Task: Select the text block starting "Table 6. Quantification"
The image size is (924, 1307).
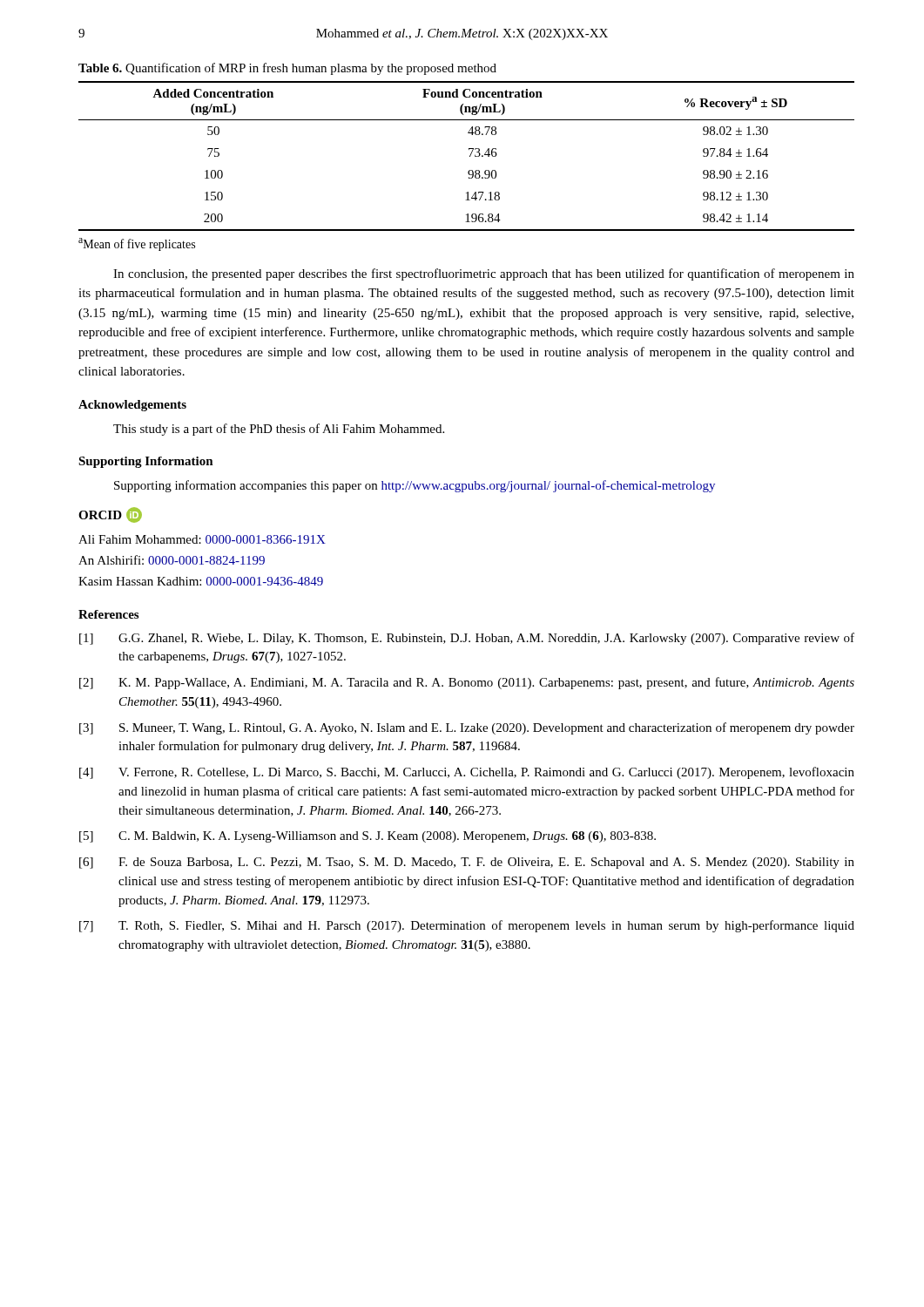Action: point(287,68)
